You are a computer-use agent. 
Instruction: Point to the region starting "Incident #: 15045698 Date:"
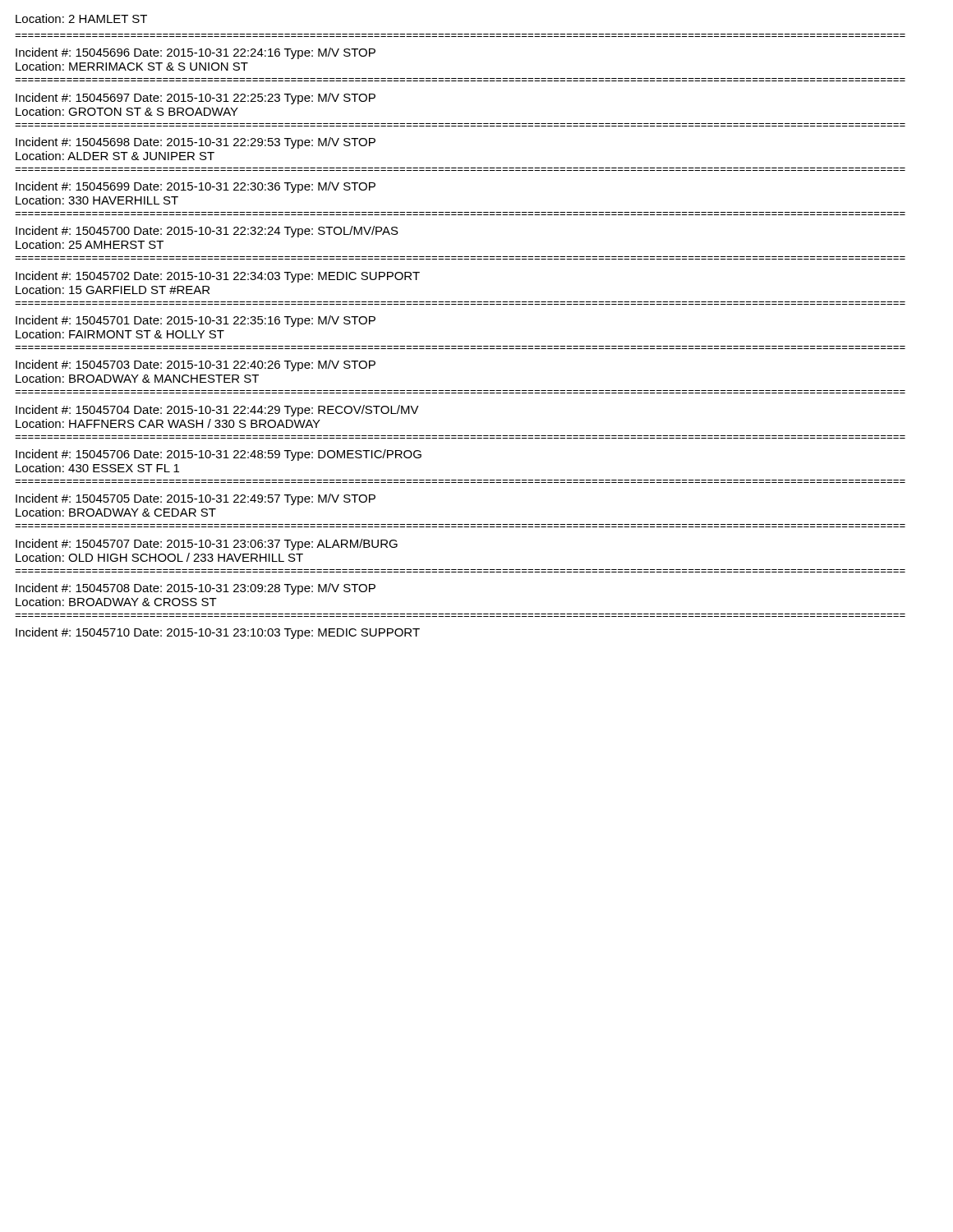(196, 143)
